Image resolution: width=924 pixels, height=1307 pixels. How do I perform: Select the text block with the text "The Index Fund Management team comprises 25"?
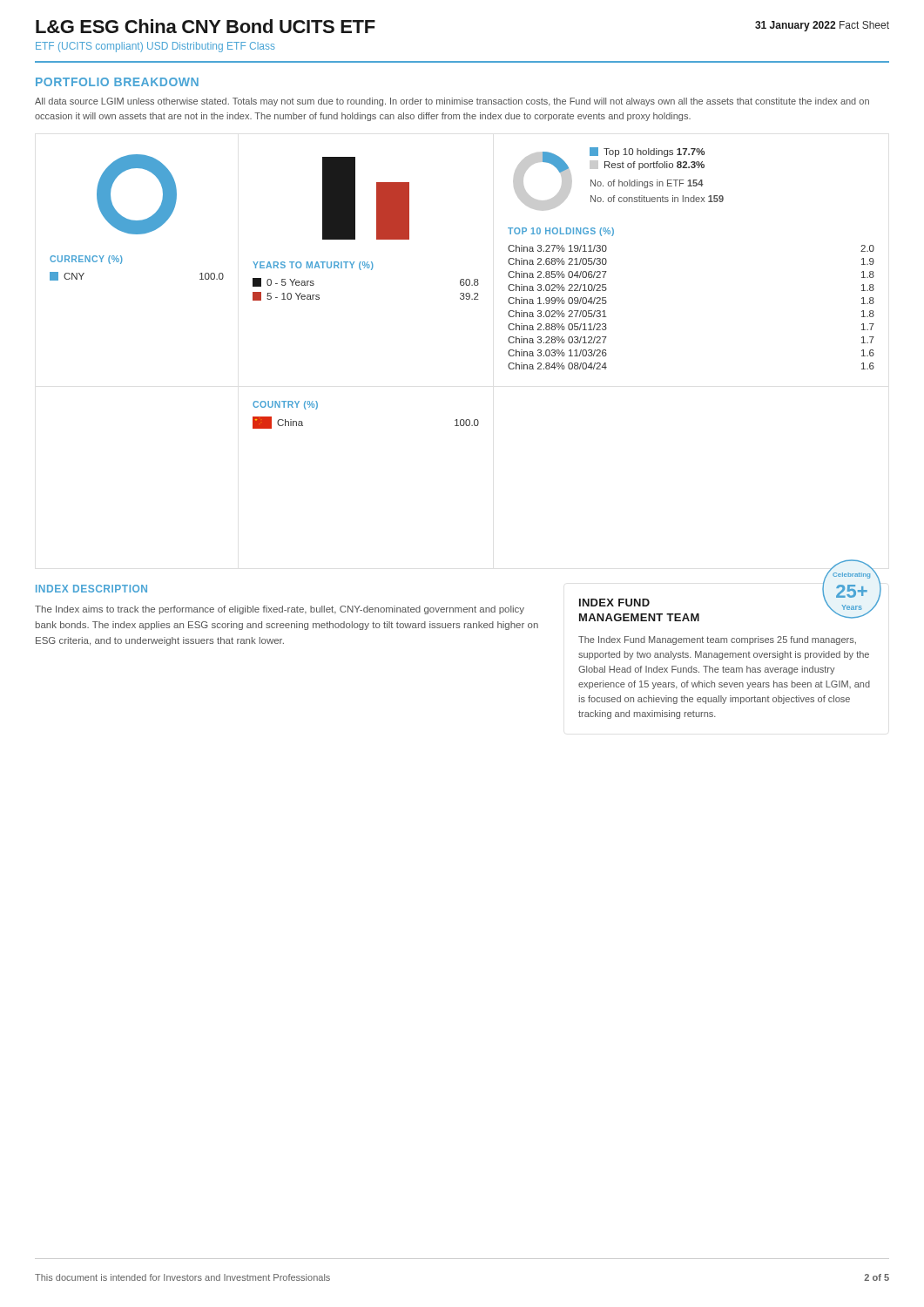(x=724, y=677)
